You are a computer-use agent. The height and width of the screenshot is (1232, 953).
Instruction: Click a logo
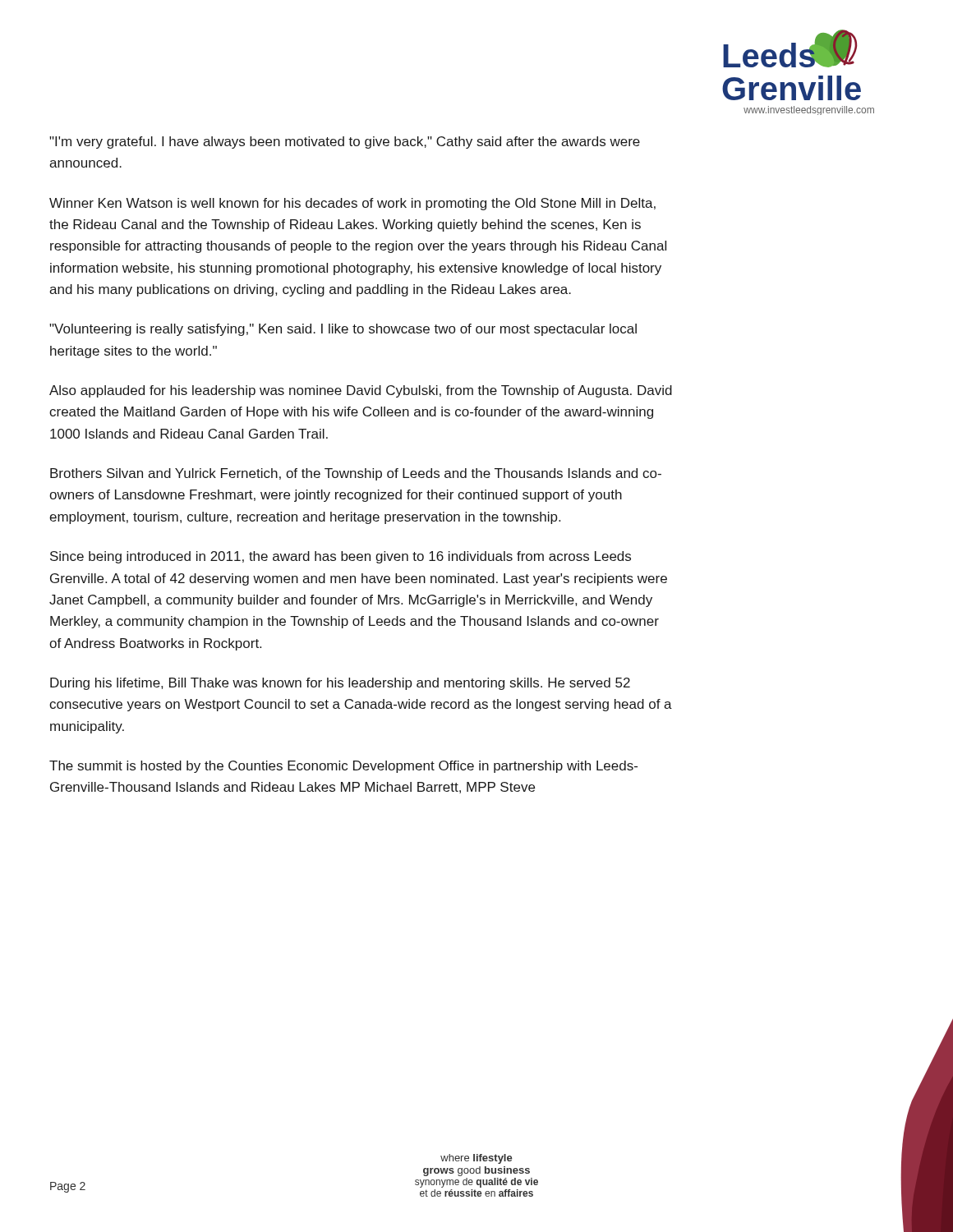(809, 71)
